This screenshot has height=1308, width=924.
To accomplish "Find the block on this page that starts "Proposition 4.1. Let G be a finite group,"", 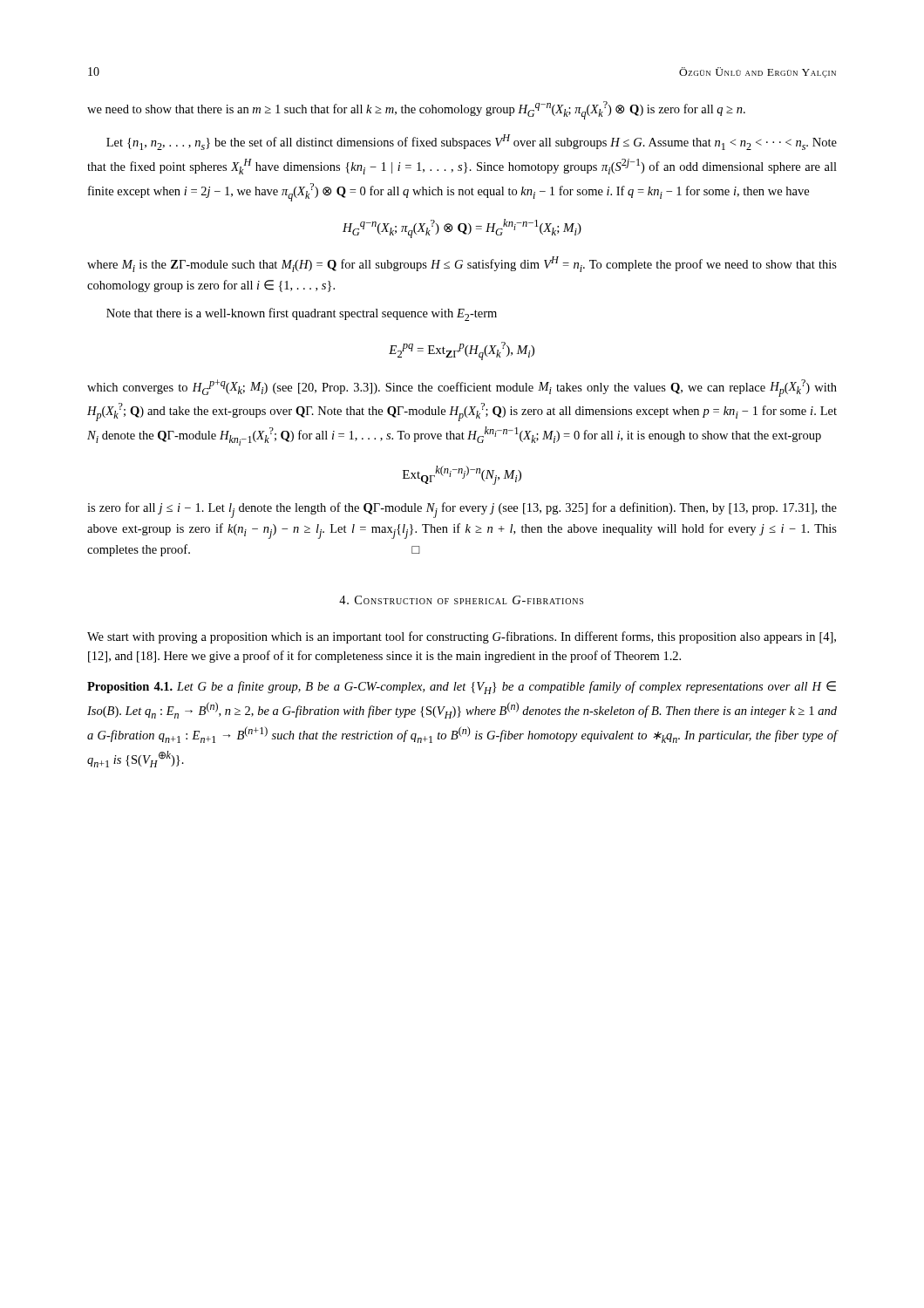I will tap(462, 725).
